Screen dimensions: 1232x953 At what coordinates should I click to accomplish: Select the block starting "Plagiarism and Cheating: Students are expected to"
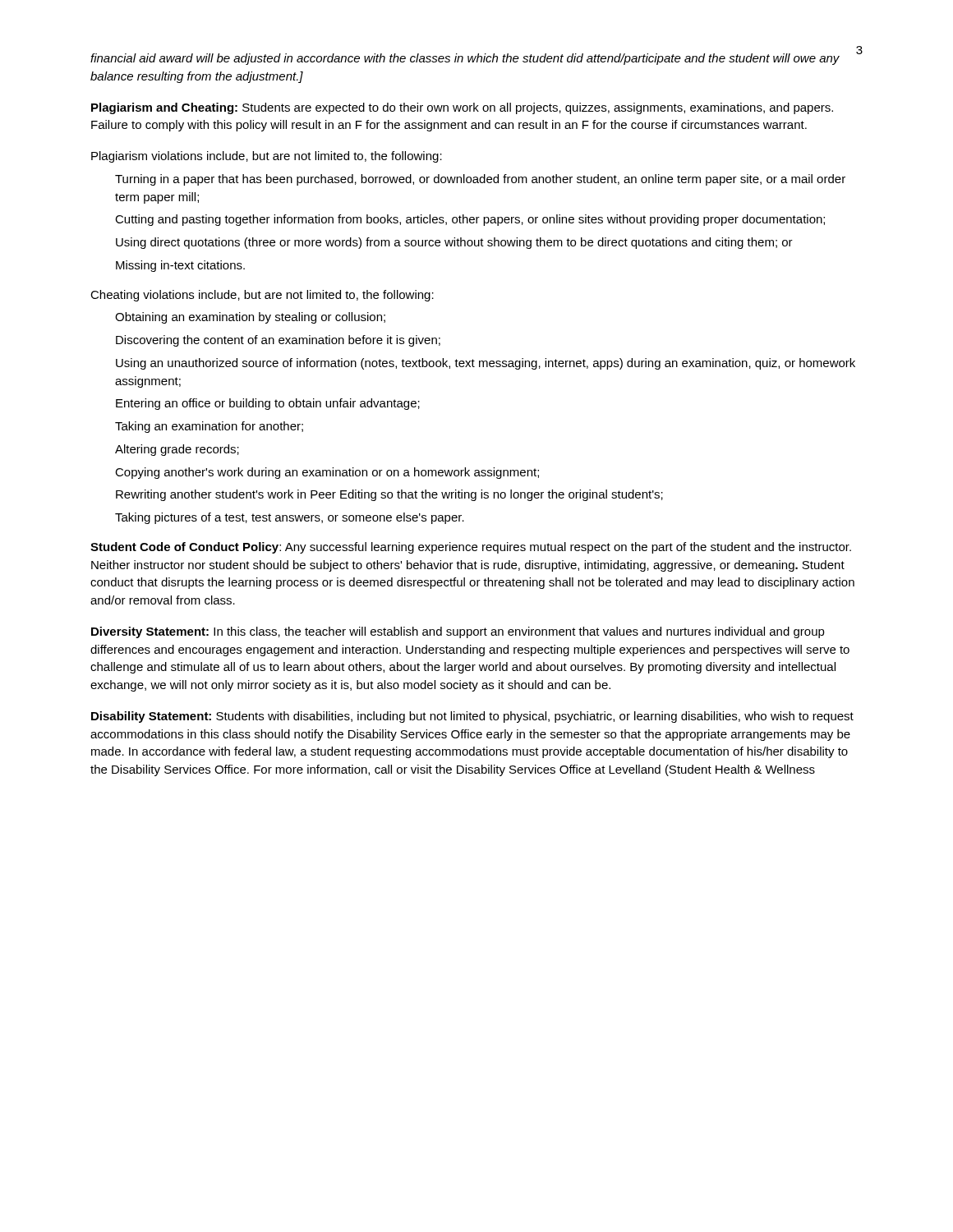click(462, 116)
